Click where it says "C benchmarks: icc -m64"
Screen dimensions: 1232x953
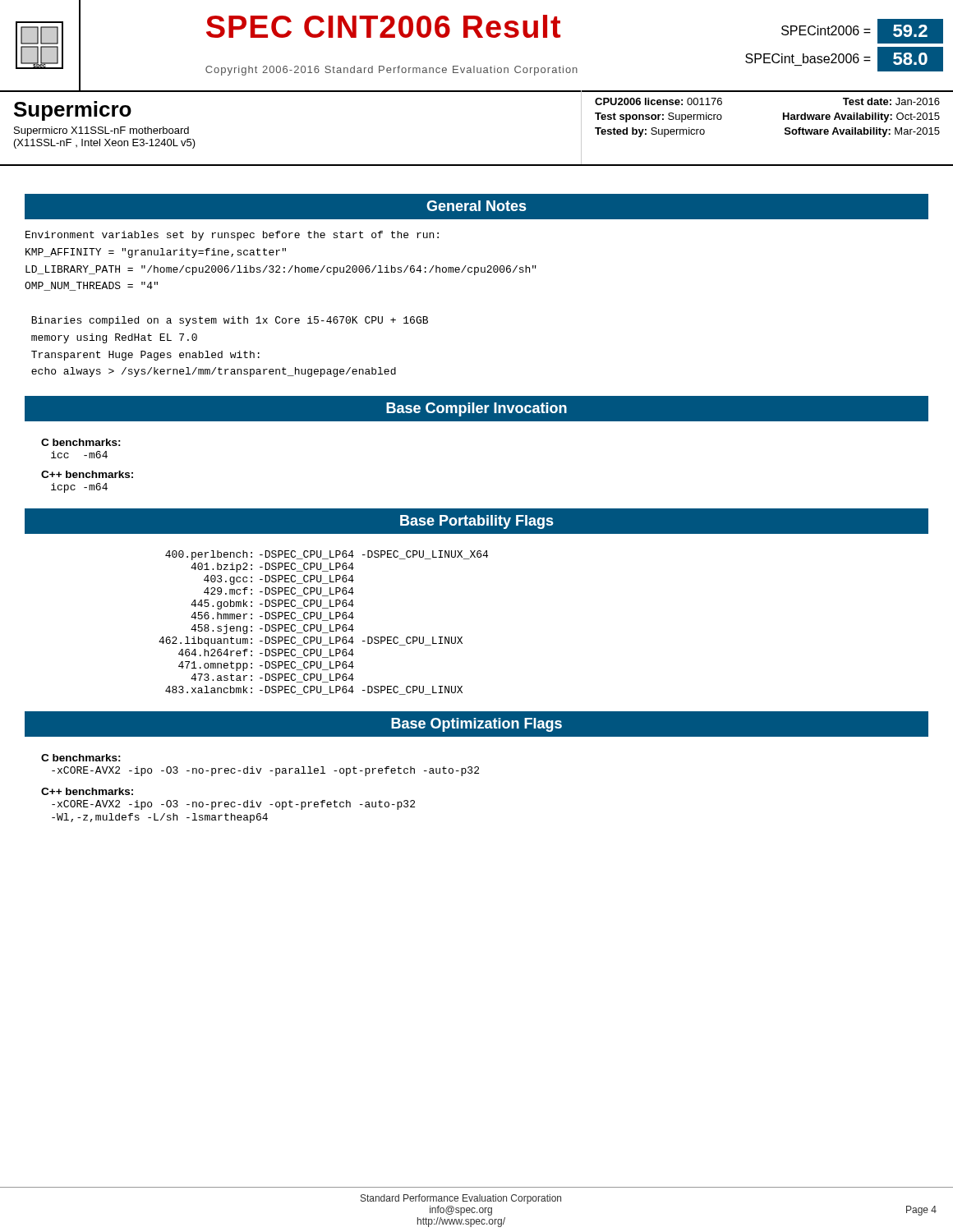point(81,449)
